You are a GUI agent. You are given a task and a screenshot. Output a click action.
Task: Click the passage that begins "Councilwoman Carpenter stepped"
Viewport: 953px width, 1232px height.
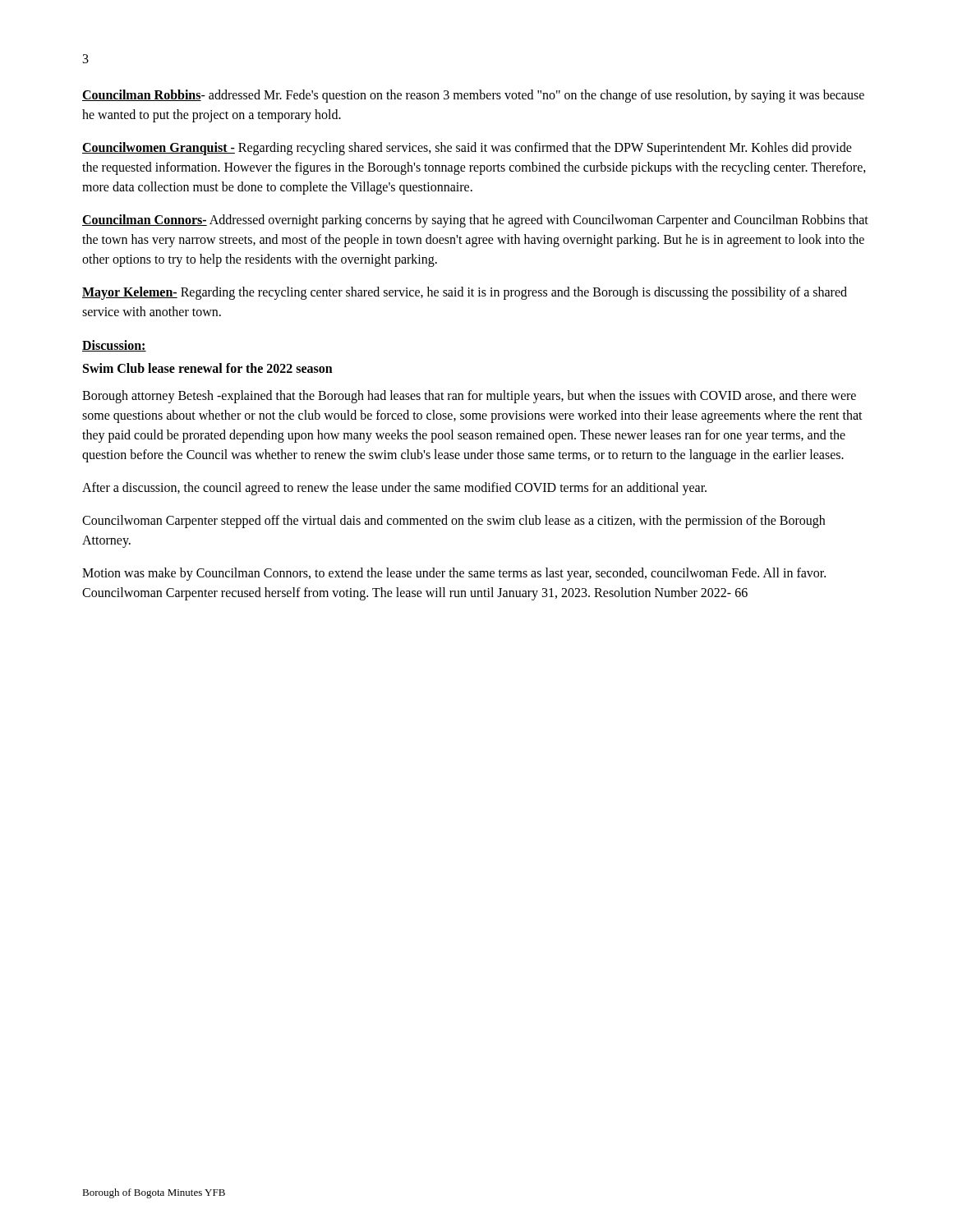click(x=454, y=530)
